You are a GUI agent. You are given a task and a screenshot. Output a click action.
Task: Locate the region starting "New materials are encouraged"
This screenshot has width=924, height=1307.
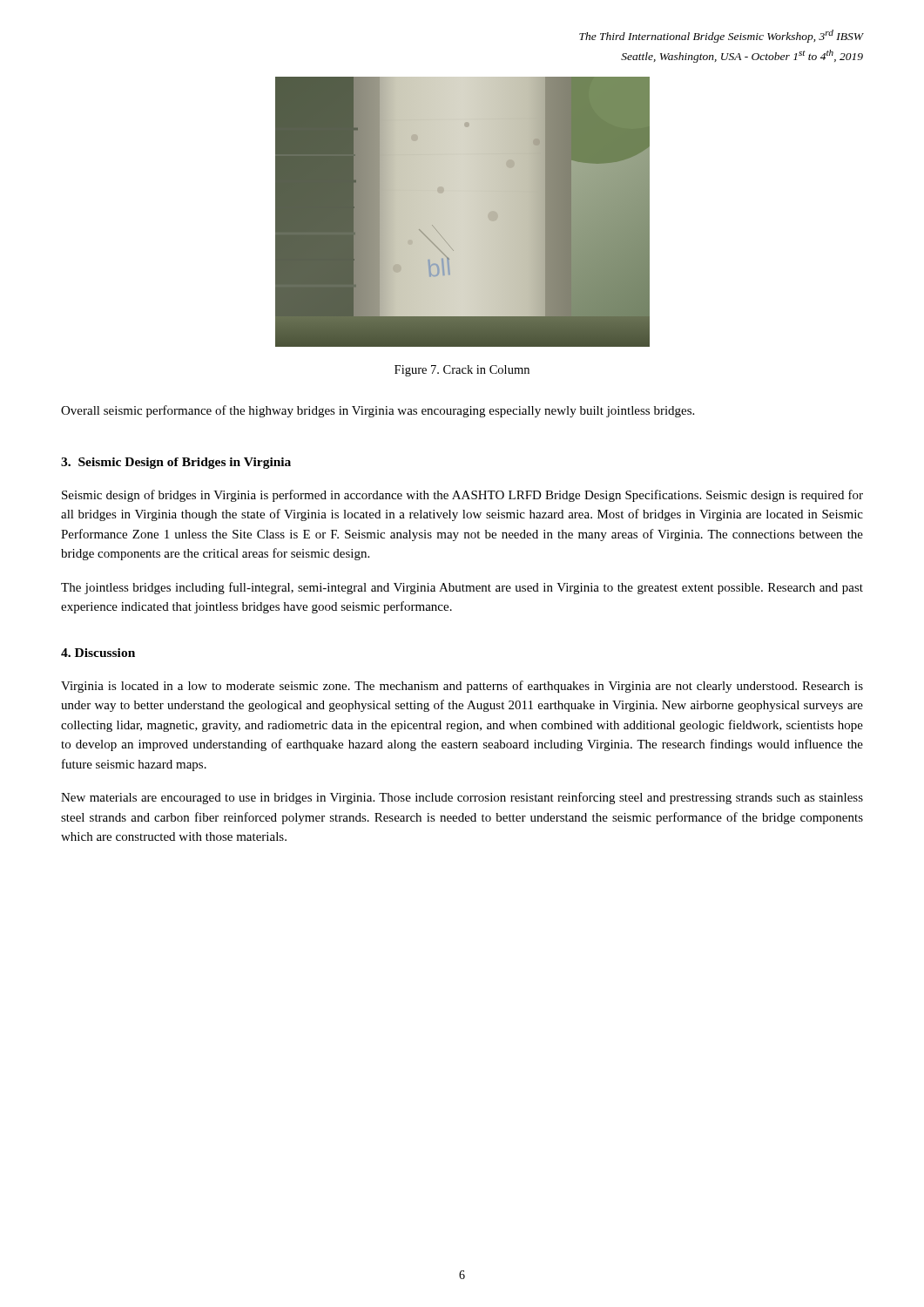(462, 817)
